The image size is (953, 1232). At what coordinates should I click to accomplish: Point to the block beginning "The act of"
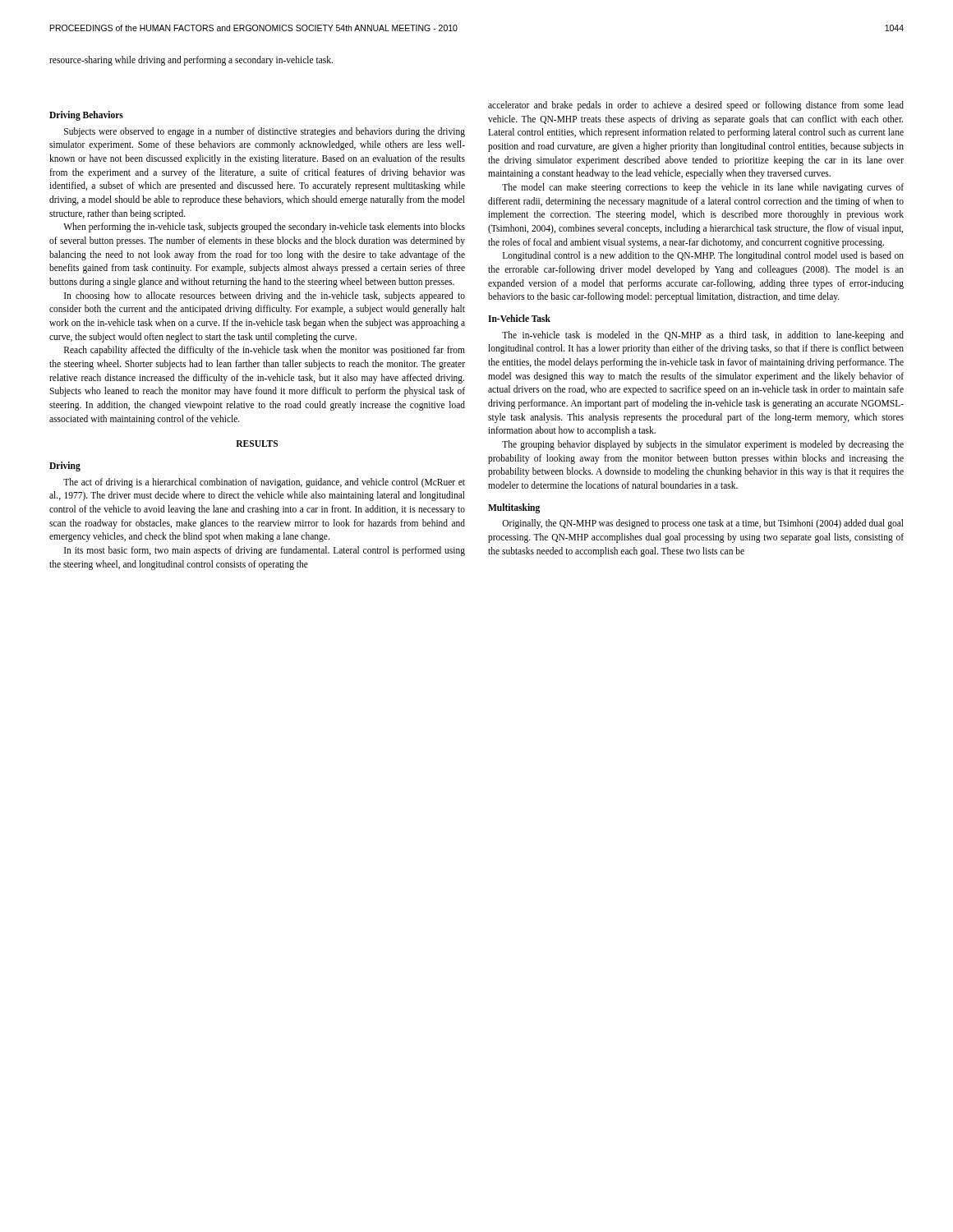click(x=257, y=510)
